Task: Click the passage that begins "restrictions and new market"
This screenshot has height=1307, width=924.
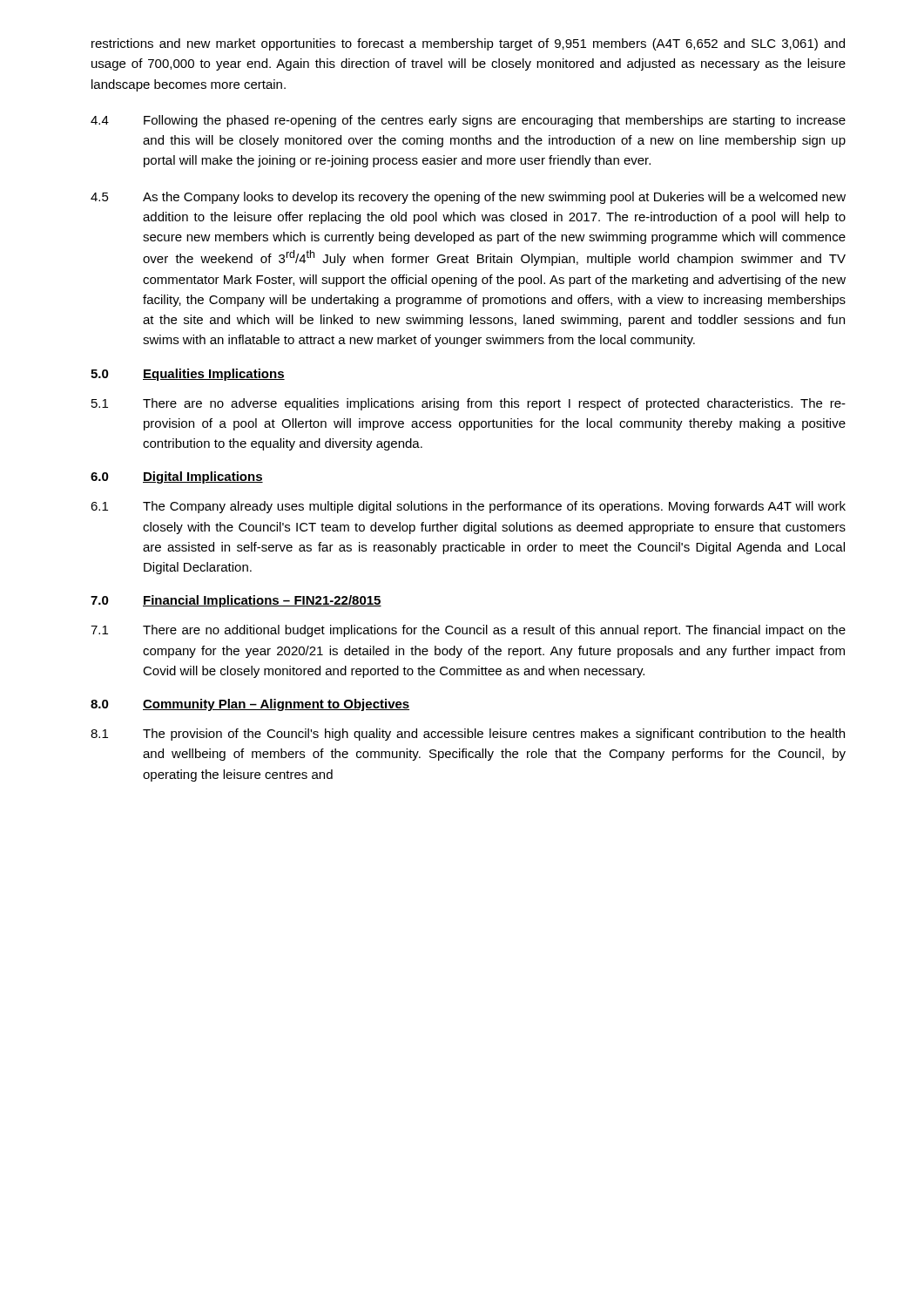Action: pyautogui.click(x=468, y=63)
